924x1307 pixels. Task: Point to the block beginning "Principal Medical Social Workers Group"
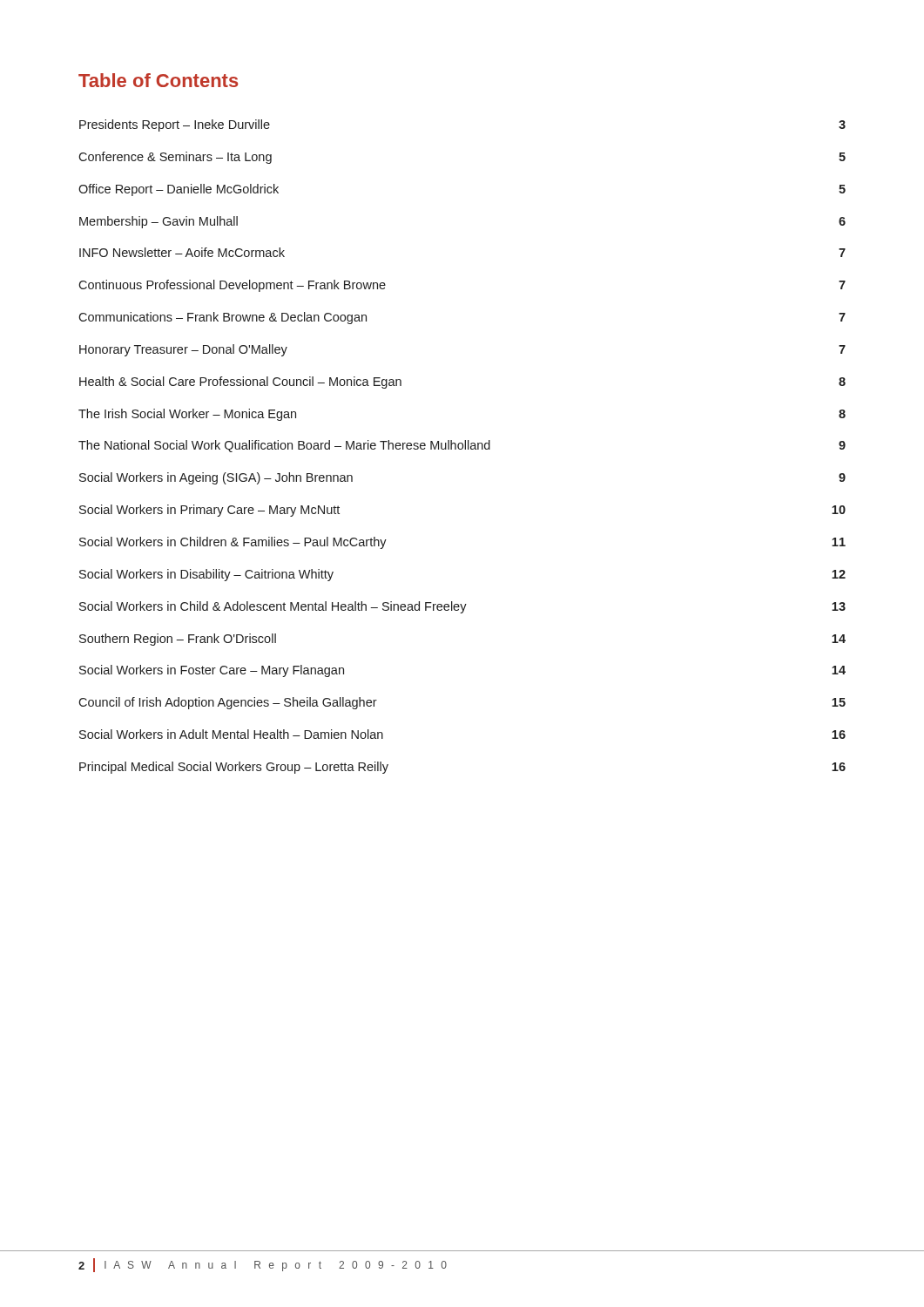(243, 768)
